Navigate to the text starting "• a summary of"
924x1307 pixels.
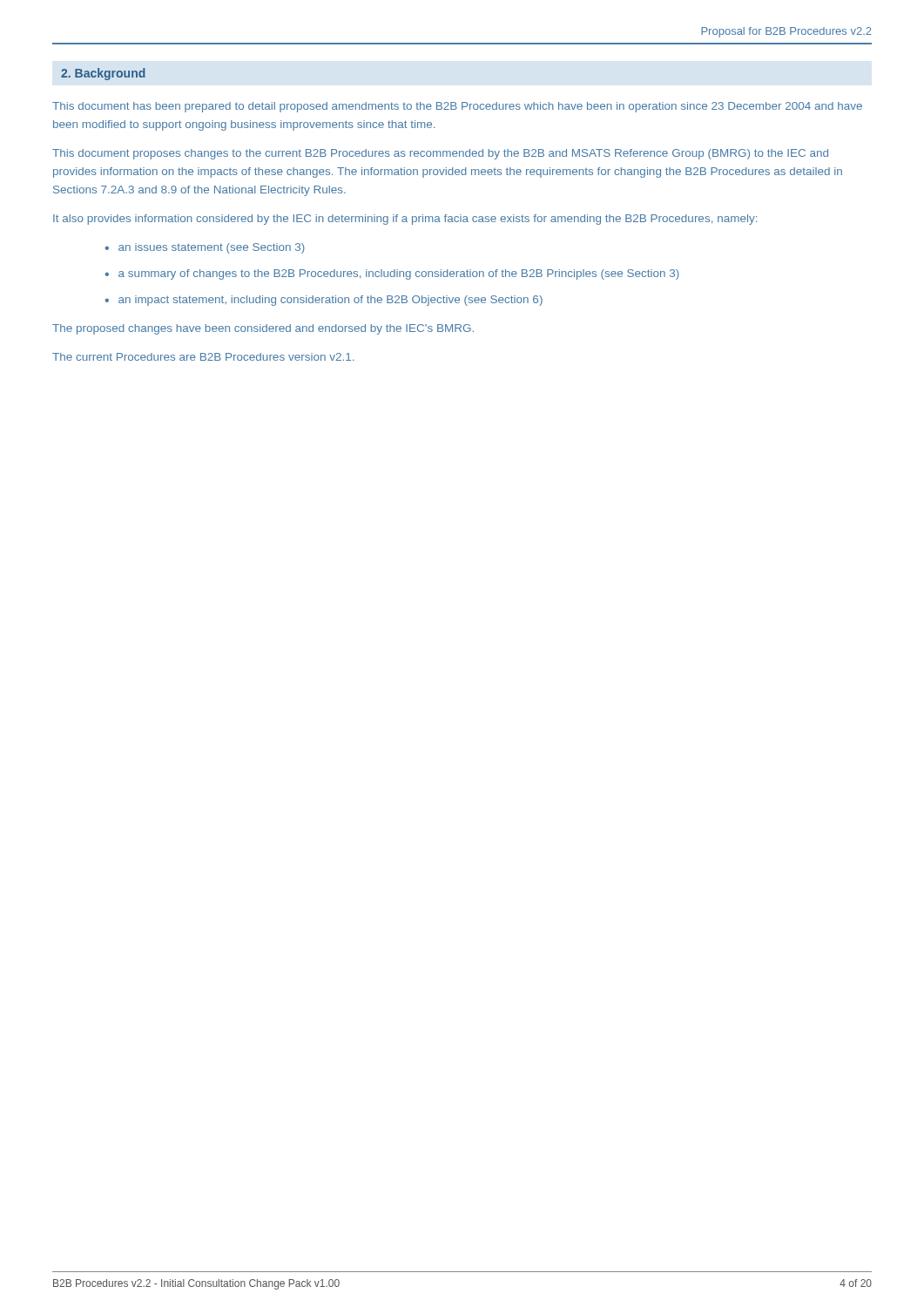(x=488, y=275)
